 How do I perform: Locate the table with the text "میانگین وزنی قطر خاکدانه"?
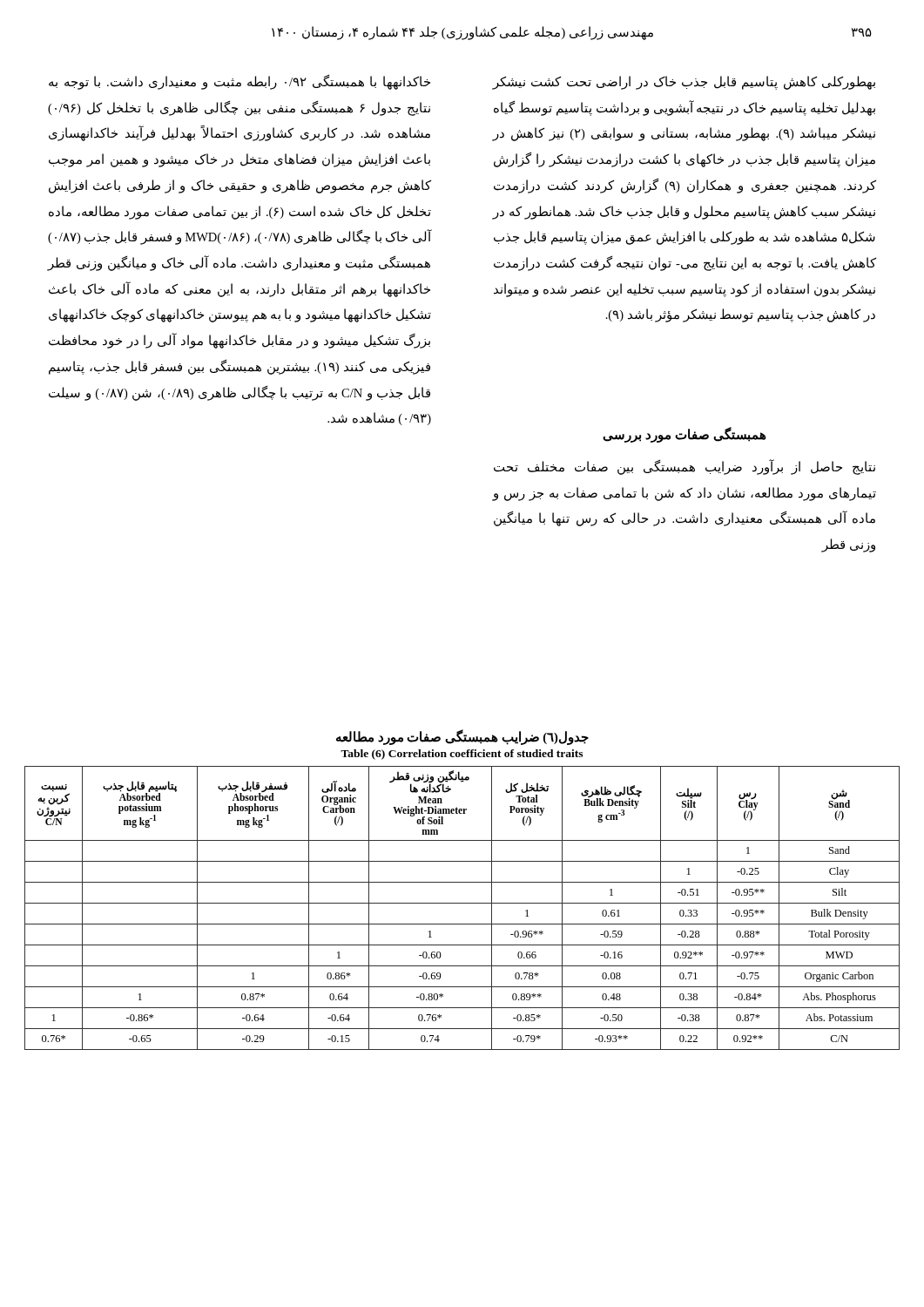[x=462, y=908]
